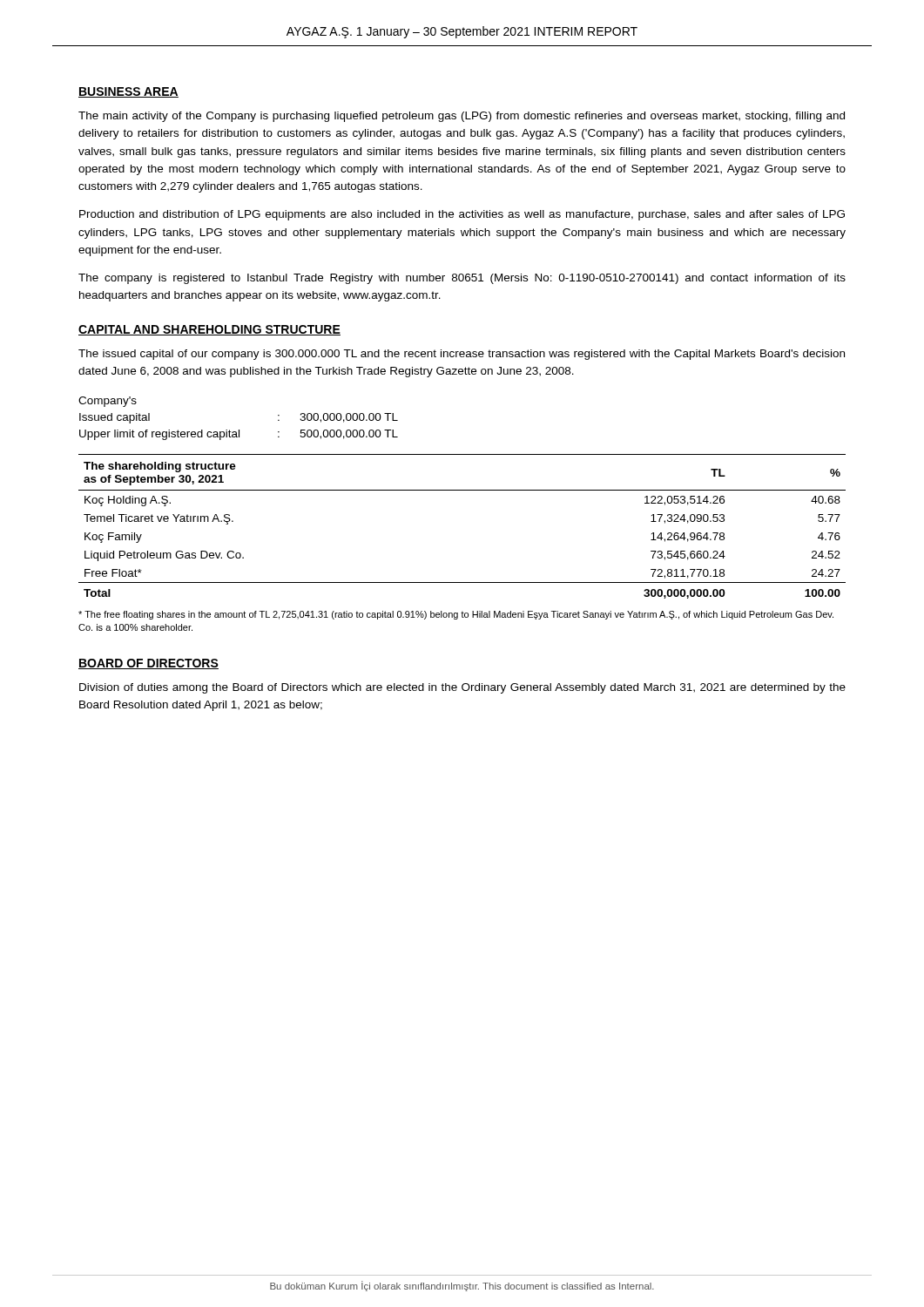The height and width of the screenshot is (1307, 924).
Task: Click on the table containing "Liquid Petroleum Gas Dev. Co."
Action: (462, 528)
